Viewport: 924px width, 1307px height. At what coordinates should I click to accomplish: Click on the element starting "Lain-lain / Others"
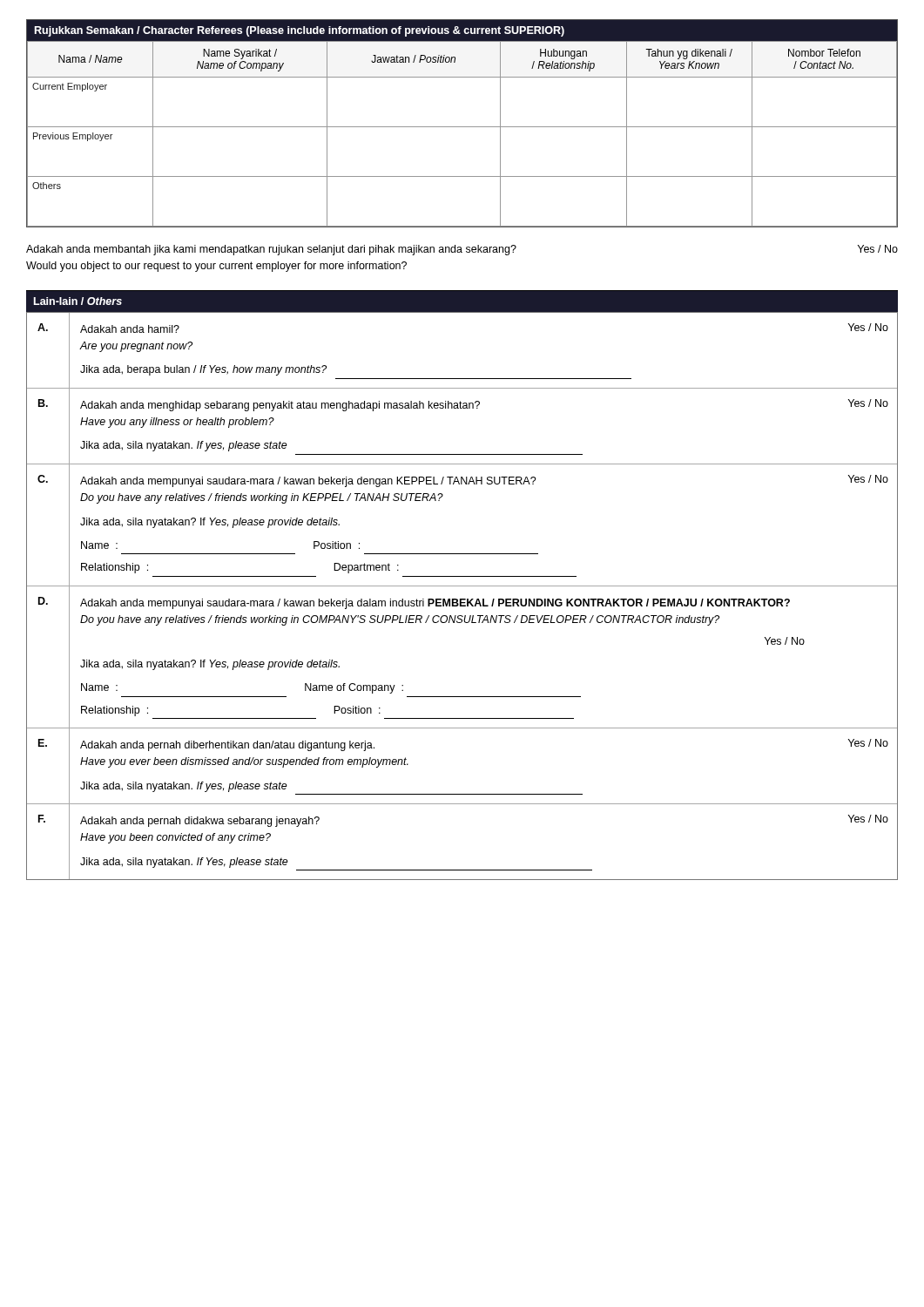[78, 301]
